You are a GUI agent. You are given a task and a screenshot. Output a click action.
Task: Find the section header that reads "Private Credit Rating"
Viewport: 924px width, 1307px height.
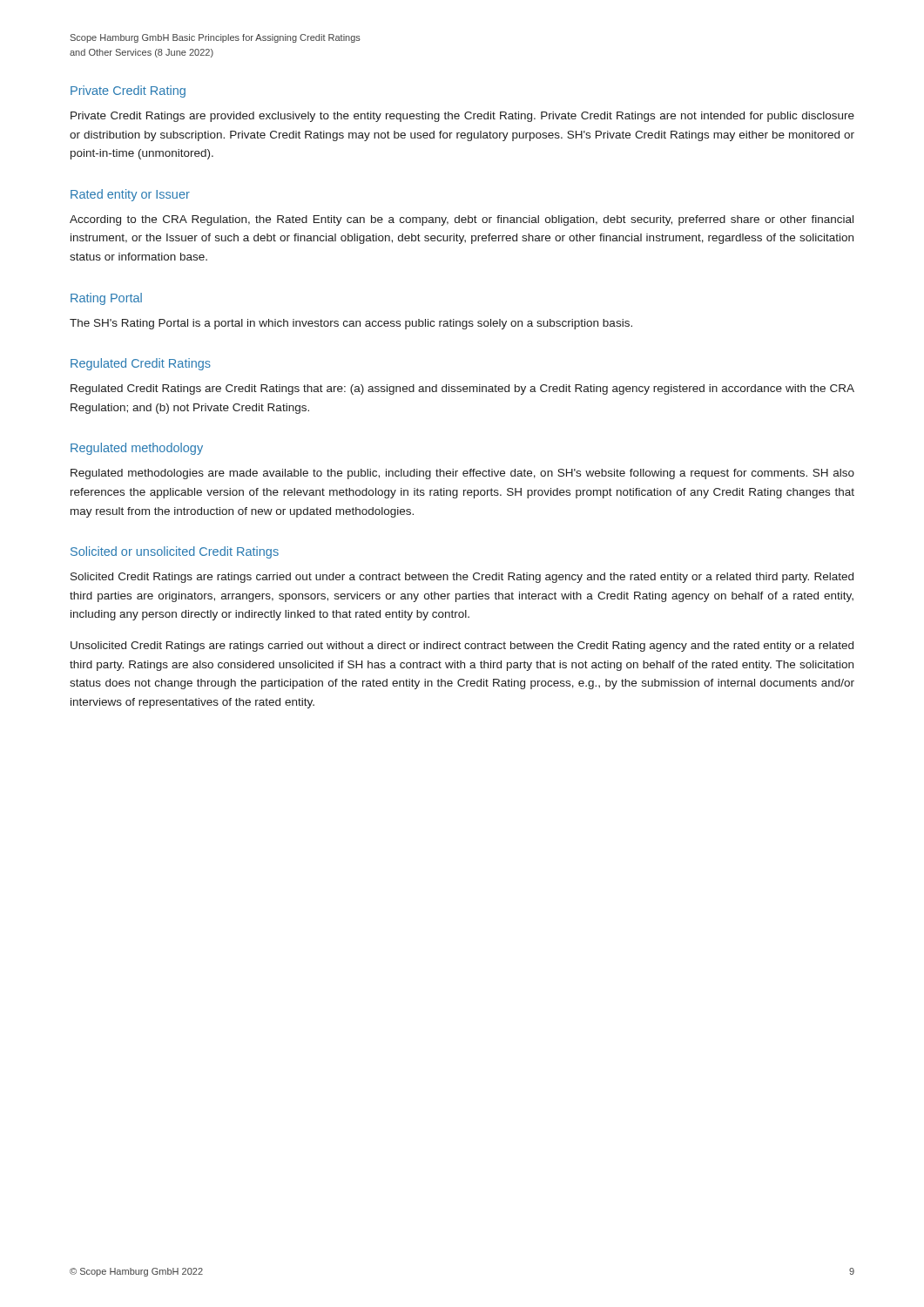[x=128, y=91]
